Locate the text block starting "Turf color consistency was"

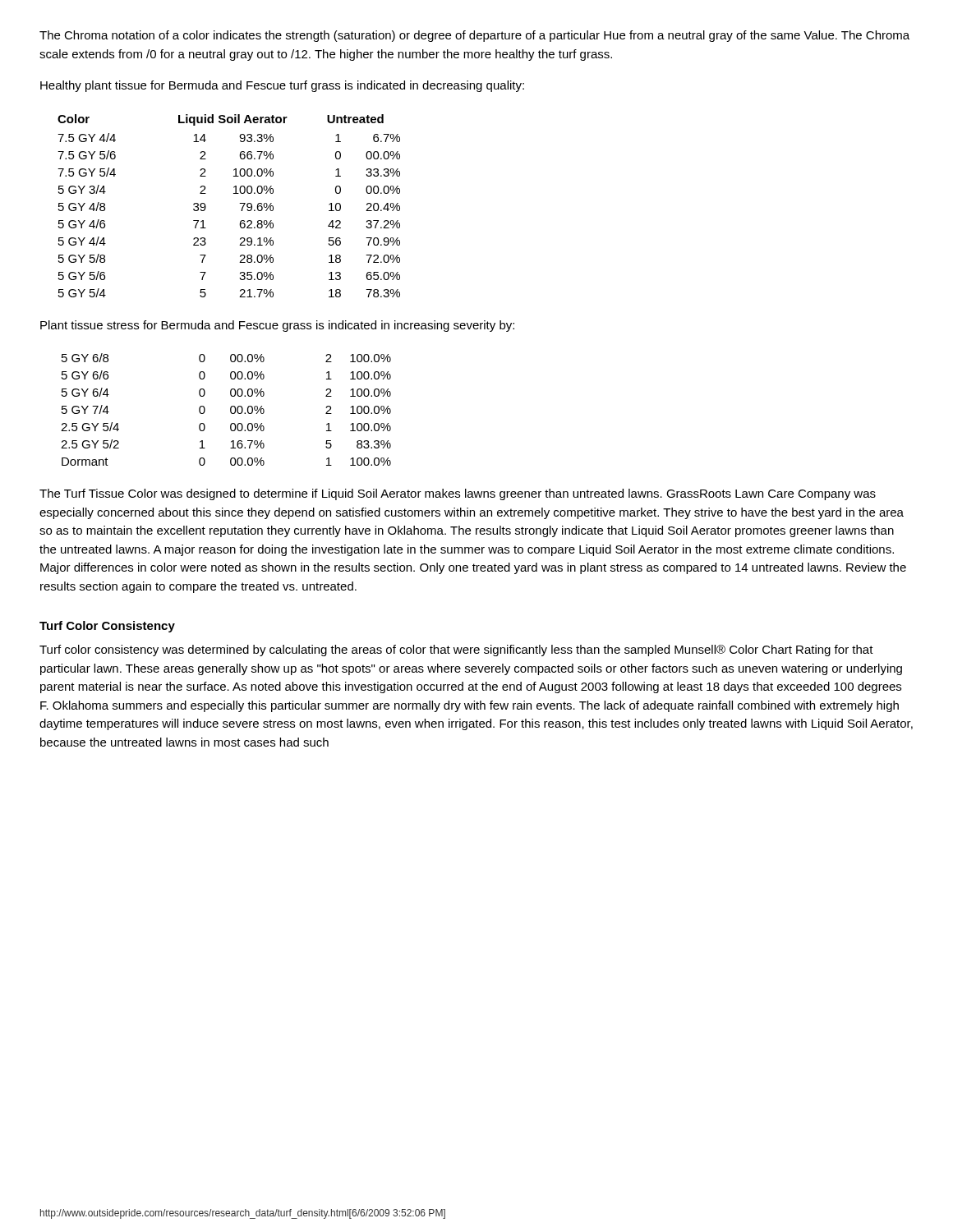(x=476, y=695)
